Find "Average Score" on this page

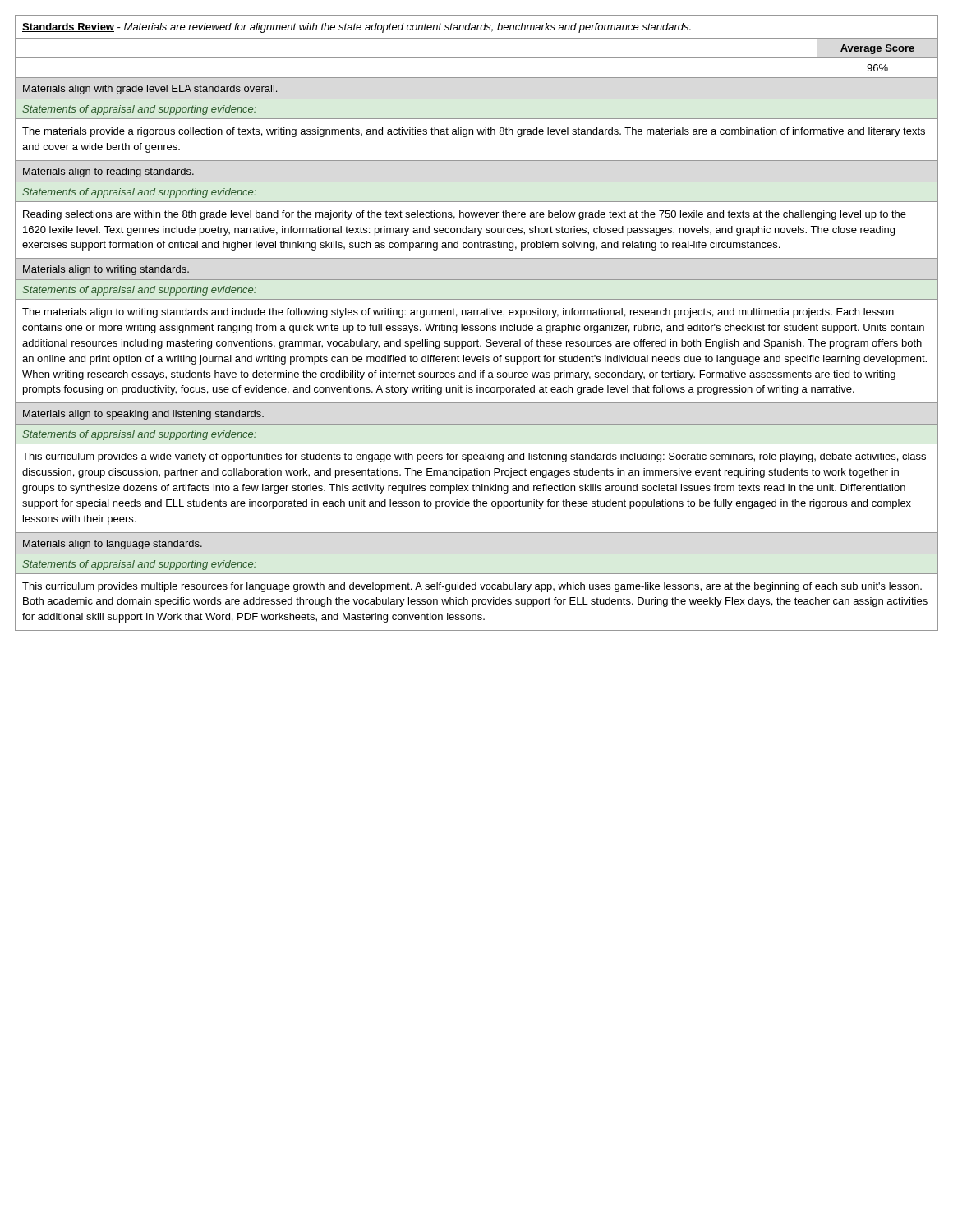pyautogui.click(x=877, y=48)
